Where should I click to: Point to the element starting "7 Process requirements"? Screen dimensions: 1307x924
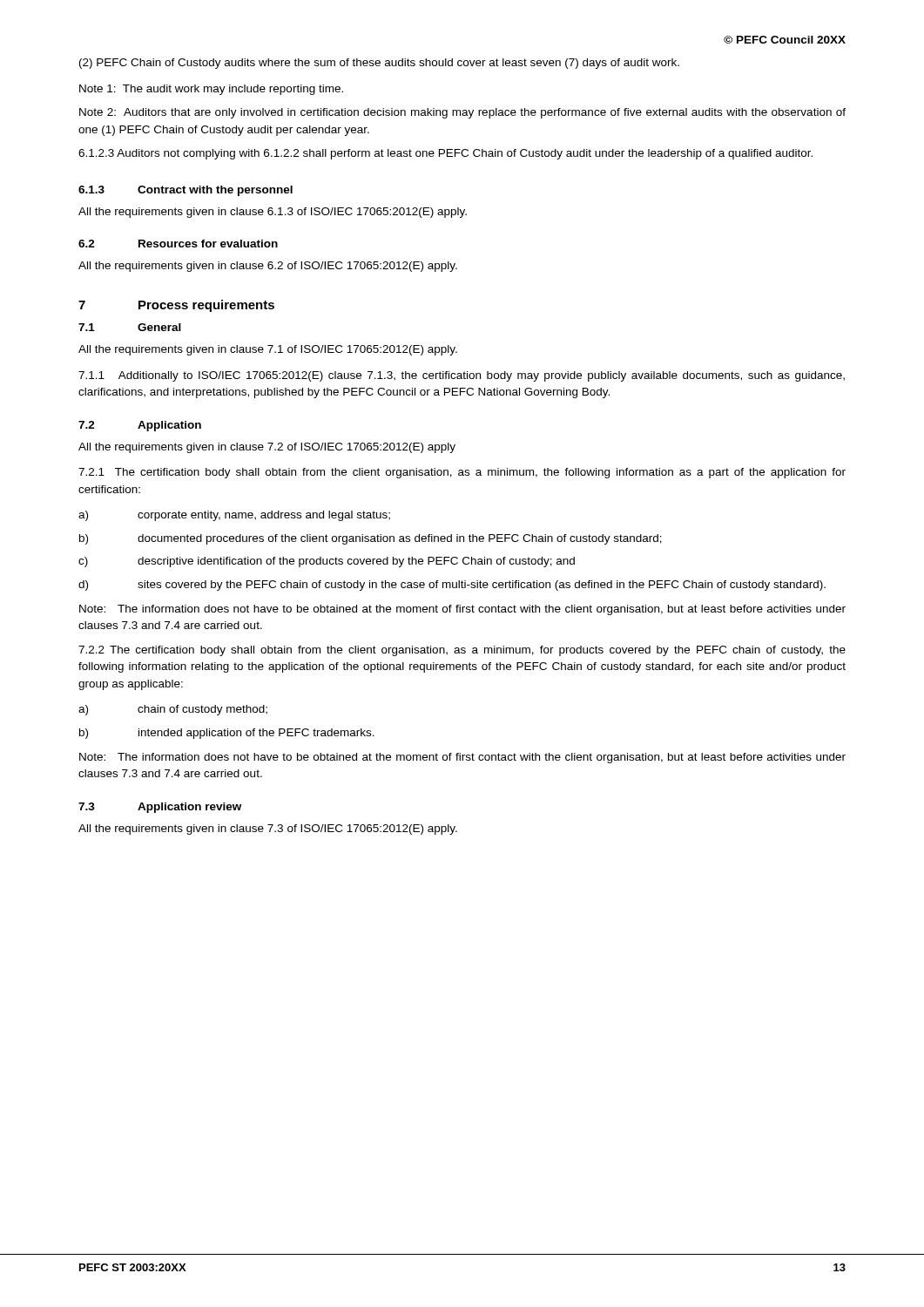coord(177,304)
